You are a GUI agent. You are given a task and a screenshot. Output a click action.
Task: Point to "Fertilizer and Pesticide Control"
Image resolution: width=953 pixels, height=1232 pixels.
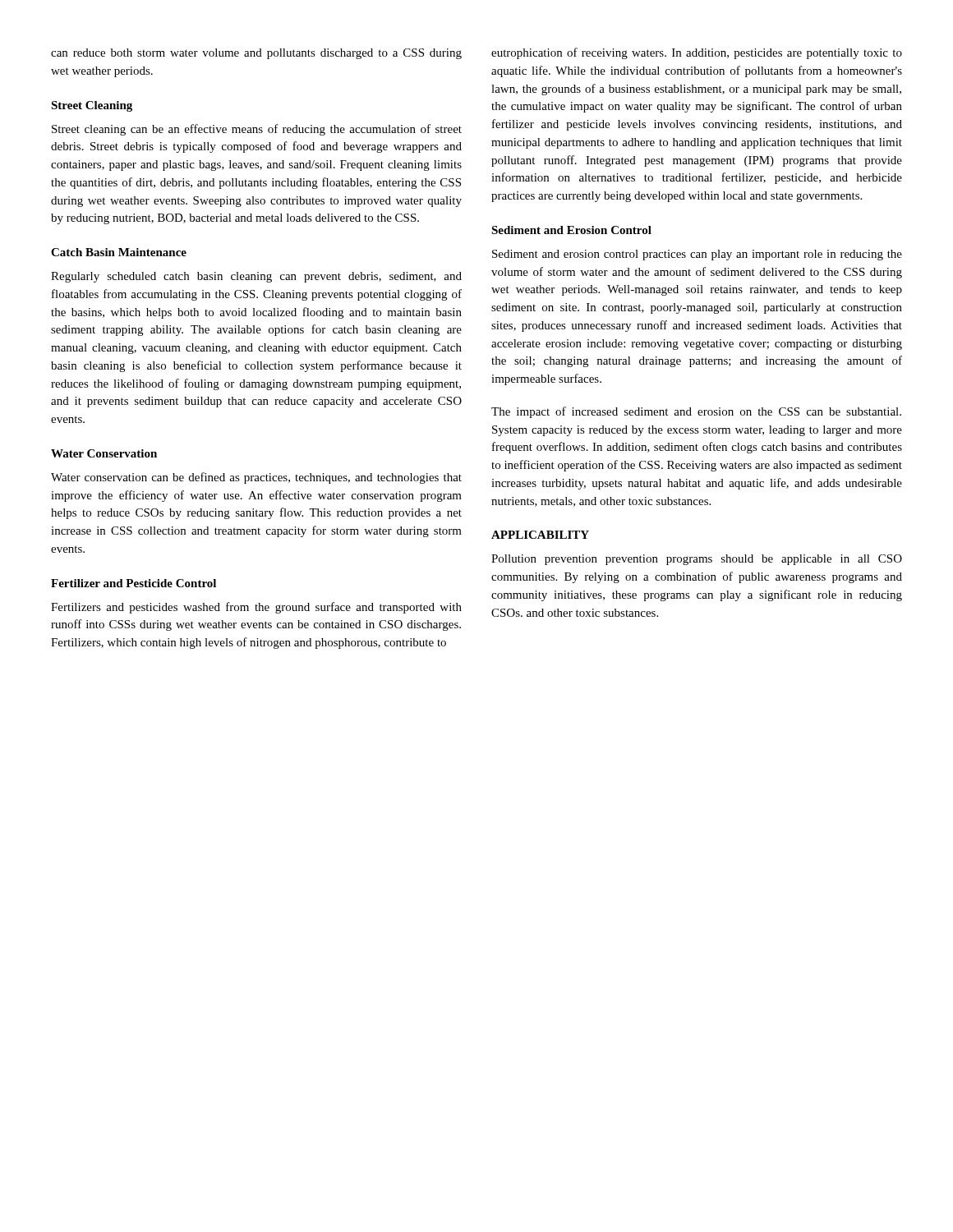point(134,583)
